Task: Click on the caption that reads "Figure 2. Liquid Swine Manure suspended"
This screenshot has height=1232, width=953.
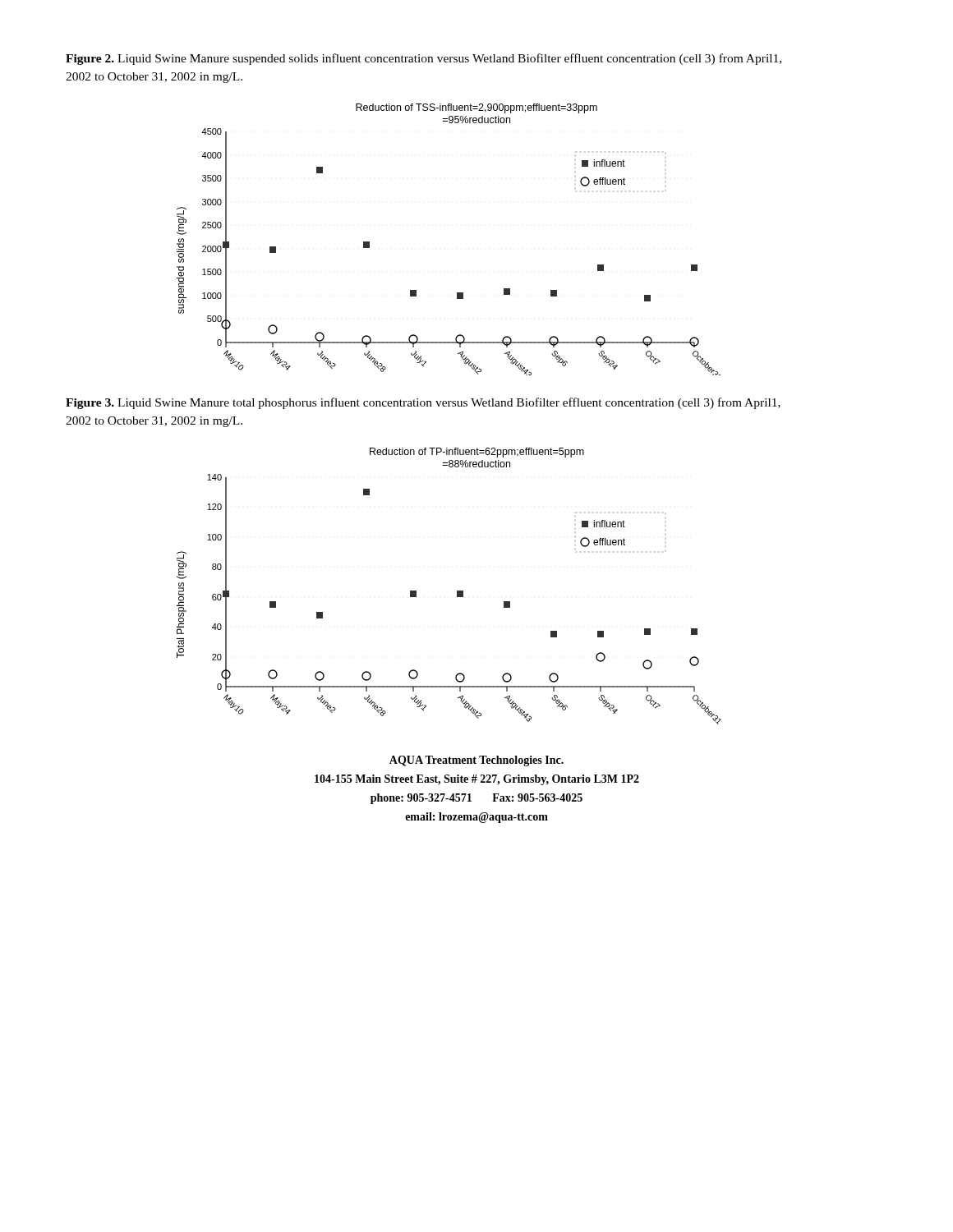Action: coord(424,67)
